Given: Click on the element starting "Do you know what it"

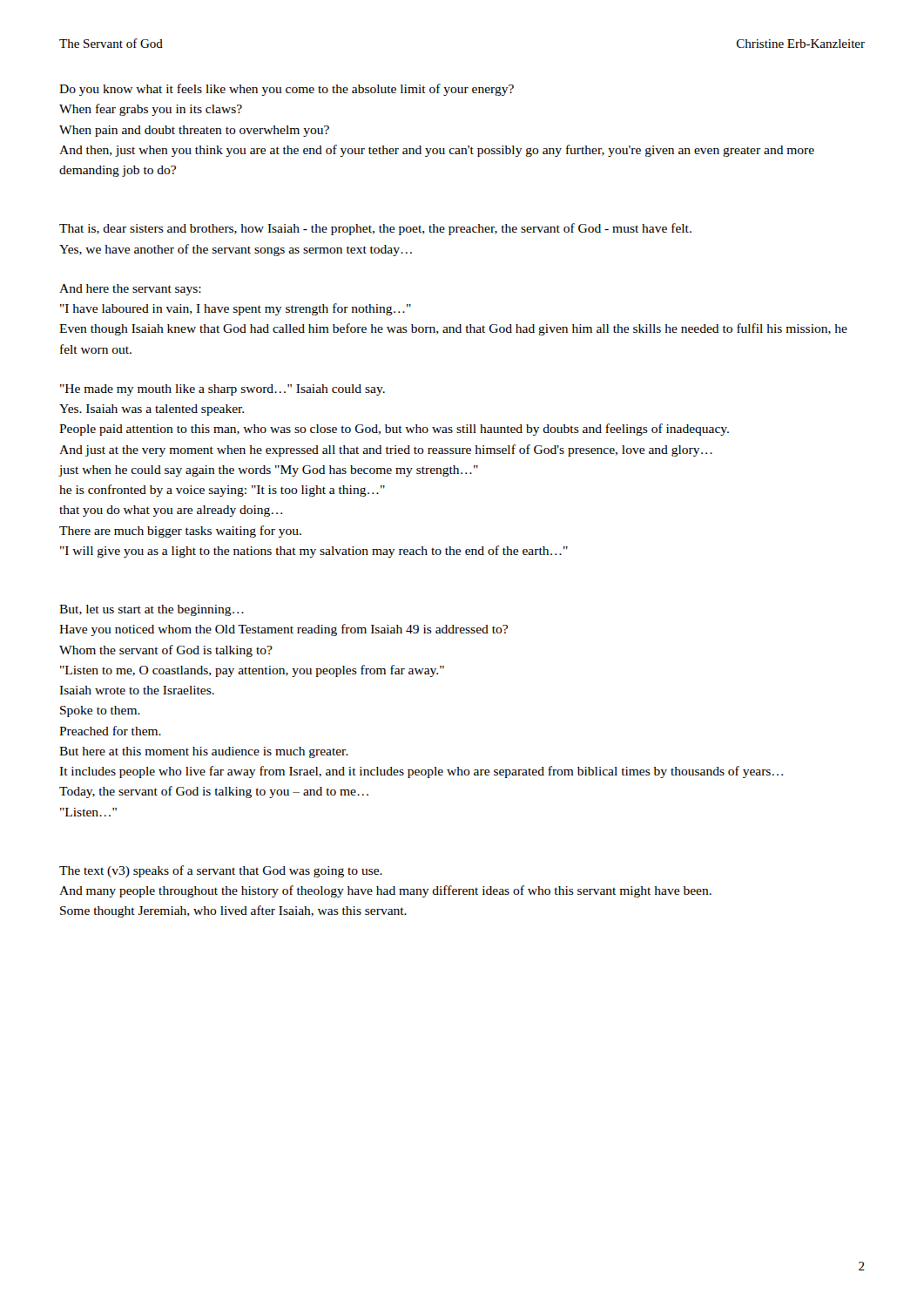Looking at the screenshot, I should pos(287,90).
